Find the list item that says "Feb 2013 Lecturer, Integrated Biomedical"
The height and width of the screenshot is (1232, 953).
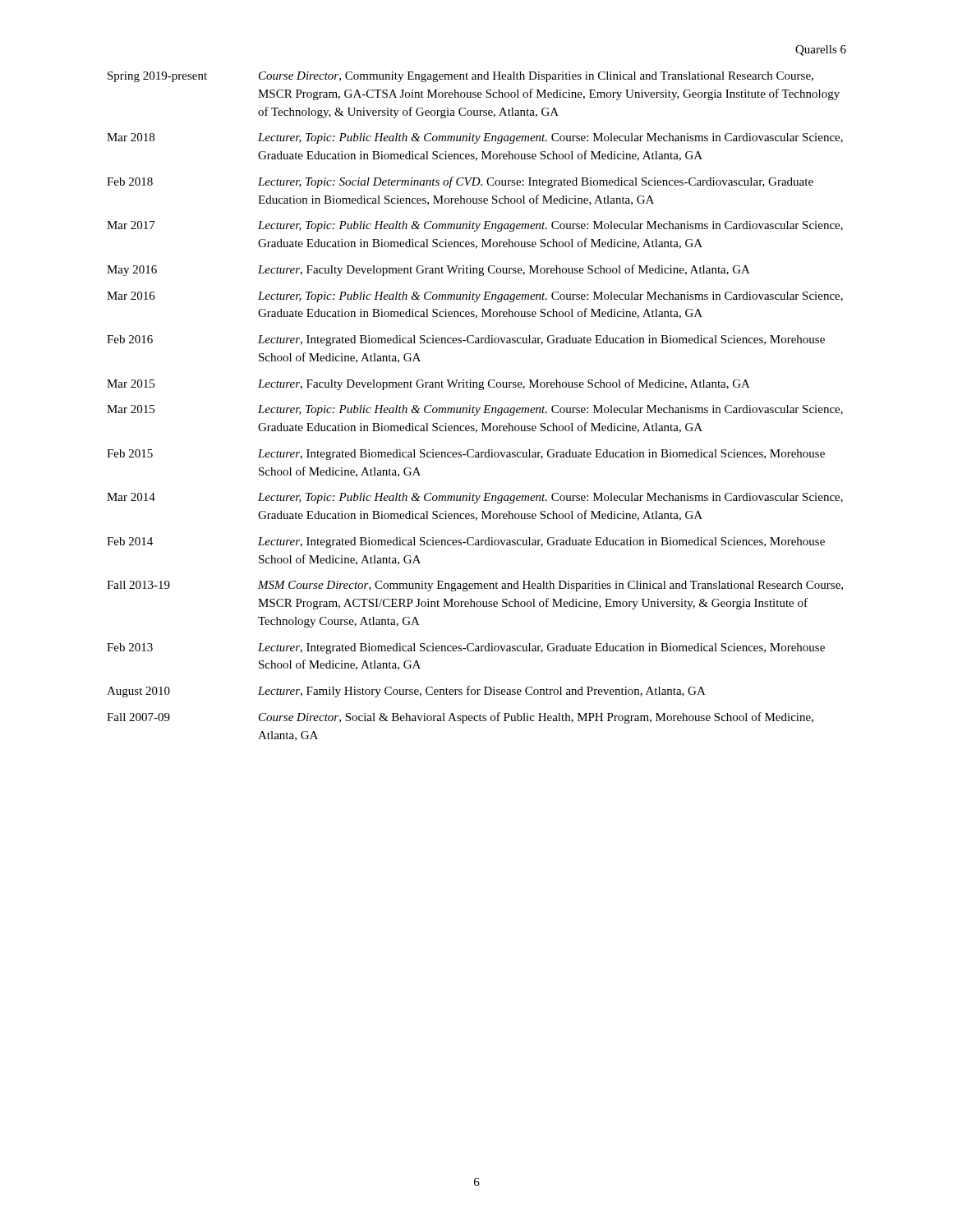click(x=476, y=656)
